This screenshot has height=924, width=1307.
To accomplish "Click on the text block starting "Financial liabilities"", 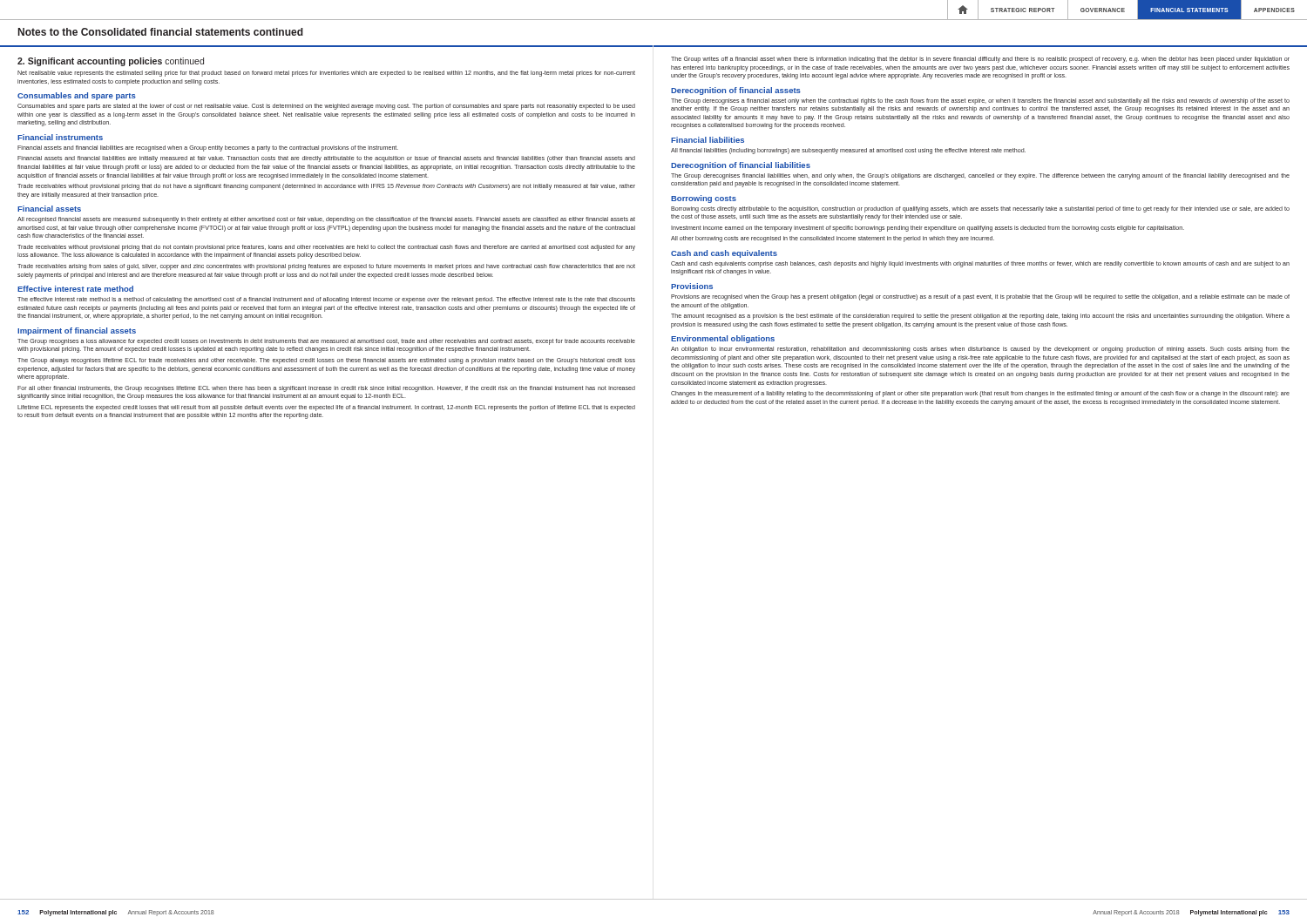I will click(708, 140).
